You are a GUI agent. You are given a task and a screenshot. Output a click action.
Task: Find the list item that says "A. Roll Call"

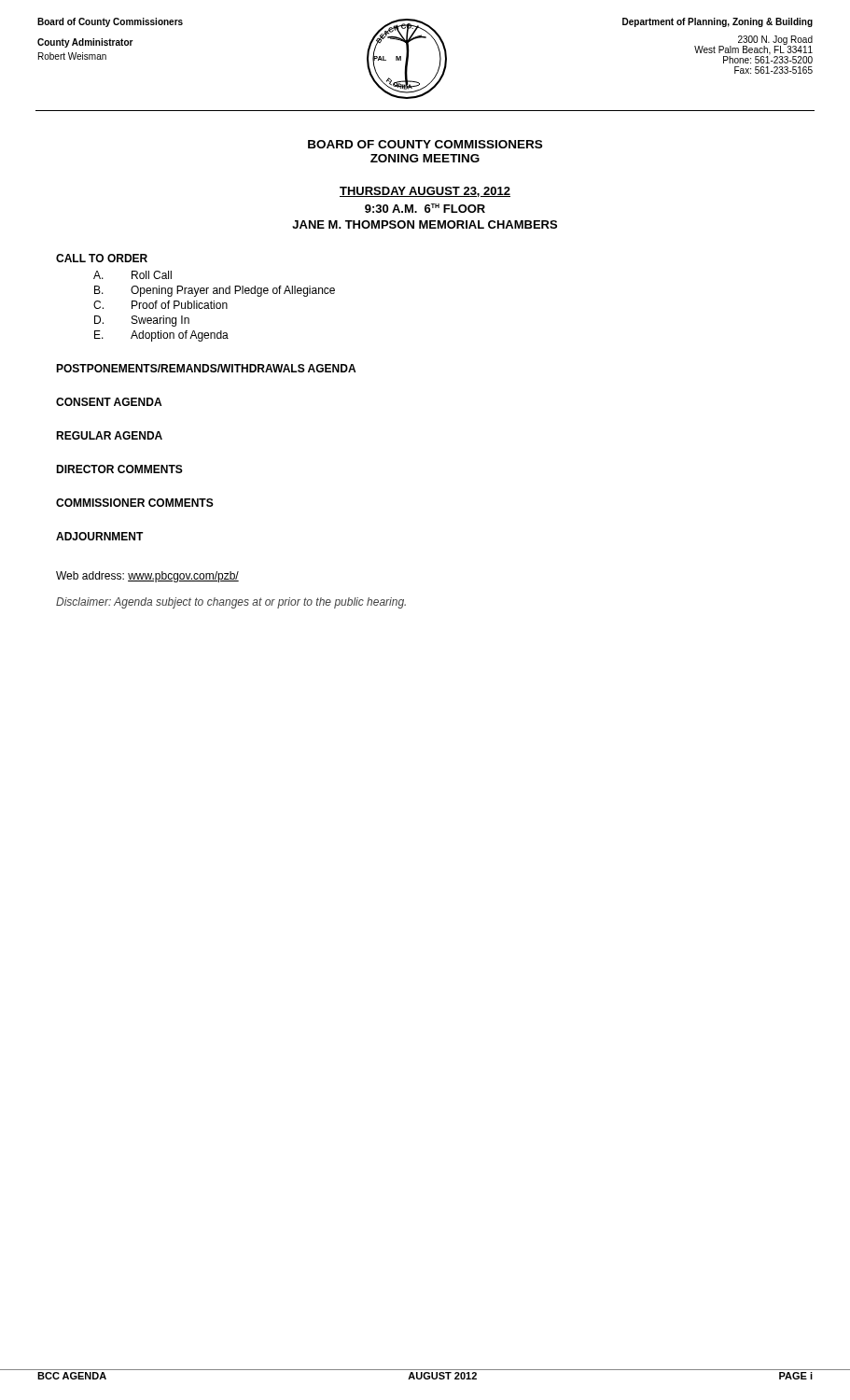[x=133, y=275]
